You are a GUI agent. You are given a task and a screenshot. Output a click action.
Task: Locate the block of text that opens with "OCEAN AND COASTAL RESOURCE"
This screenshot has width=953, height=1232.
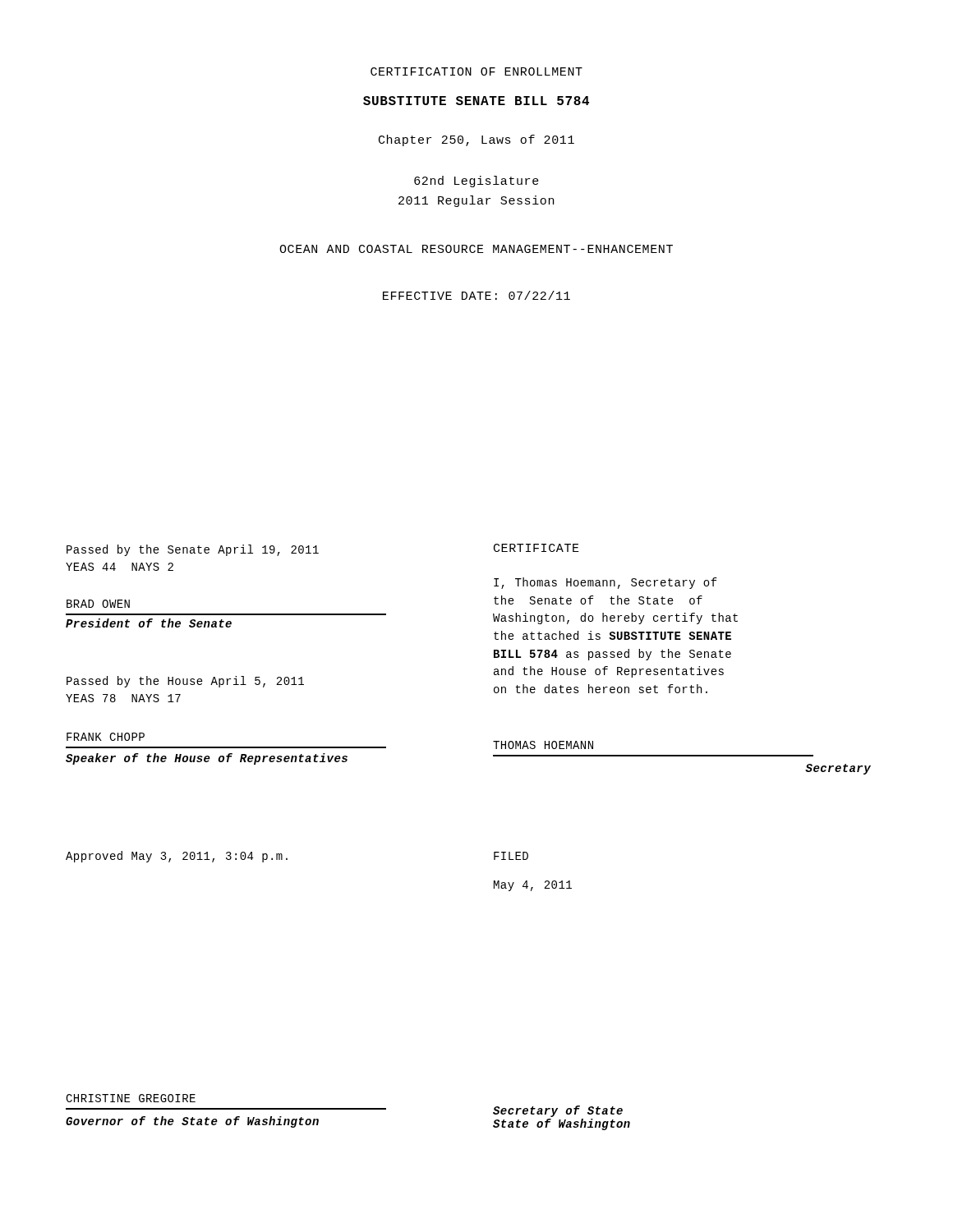[476, 250]
